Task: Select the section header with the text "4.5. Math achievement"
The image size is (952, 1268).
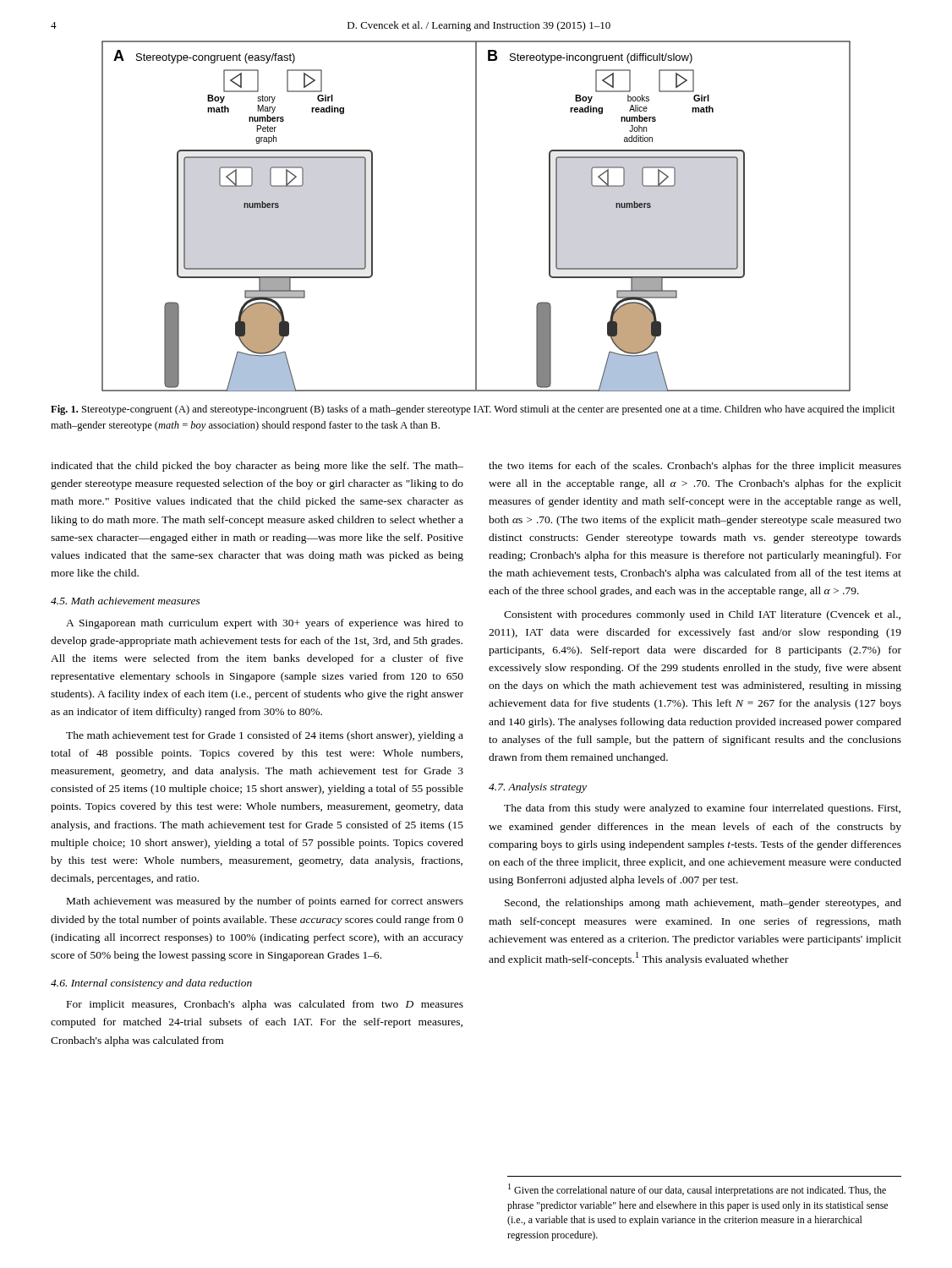Action: point(125,601)
